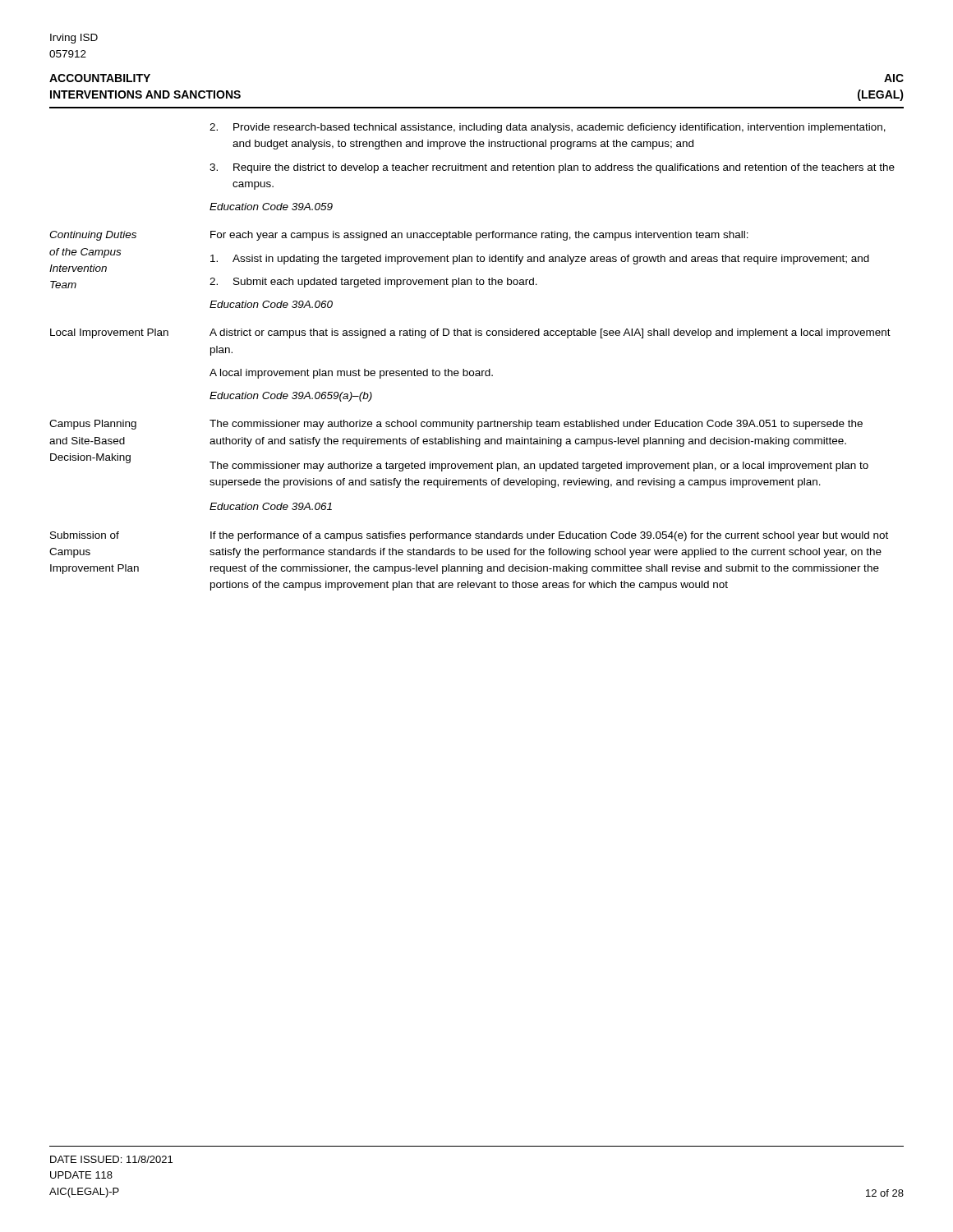Locate the region starting "Education Code 39A.0659(a)–(b)"

(291, 395)
